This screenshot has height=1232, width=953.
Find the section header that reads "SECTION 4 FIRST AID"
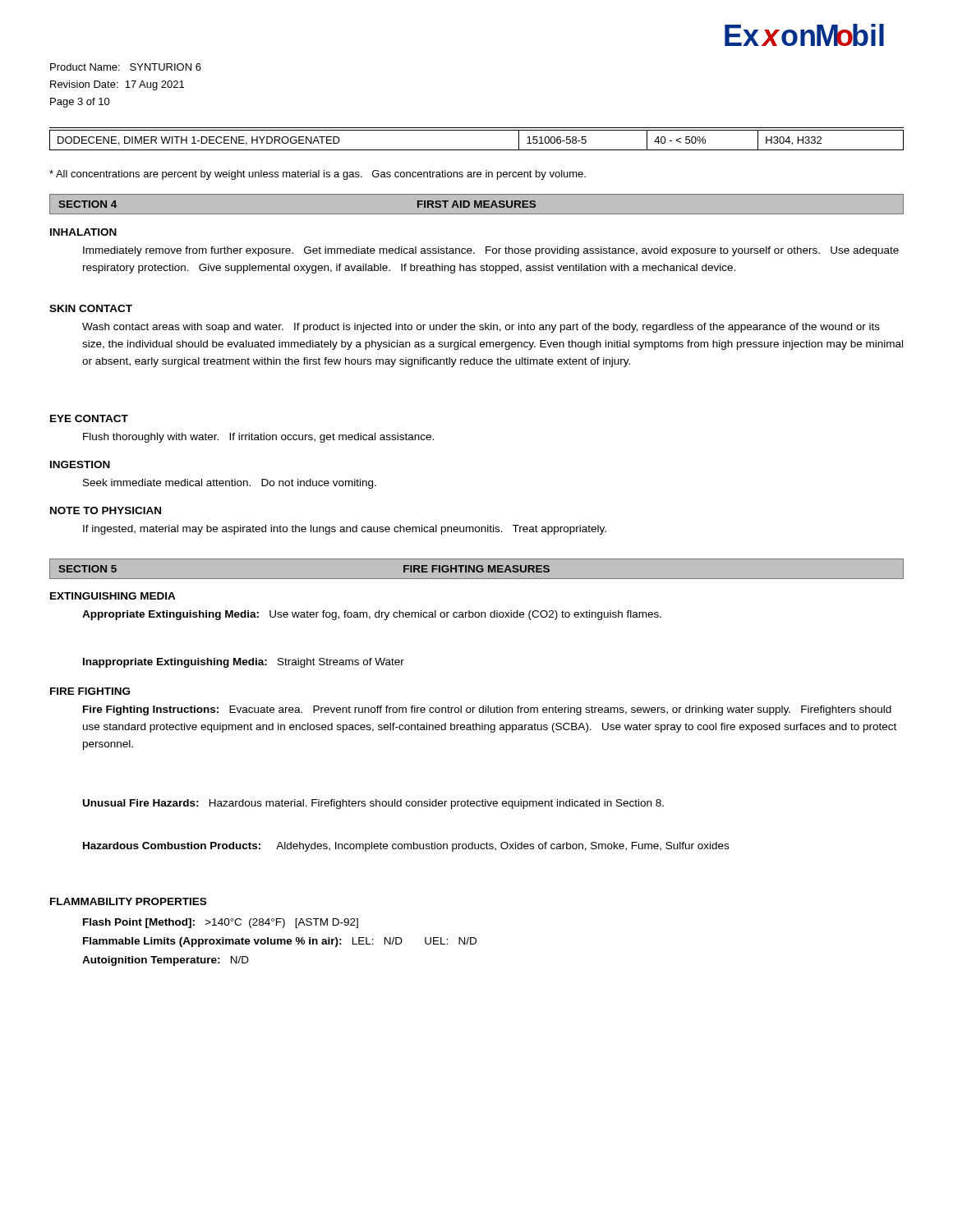pyautogui.click(x=476, y=204)
